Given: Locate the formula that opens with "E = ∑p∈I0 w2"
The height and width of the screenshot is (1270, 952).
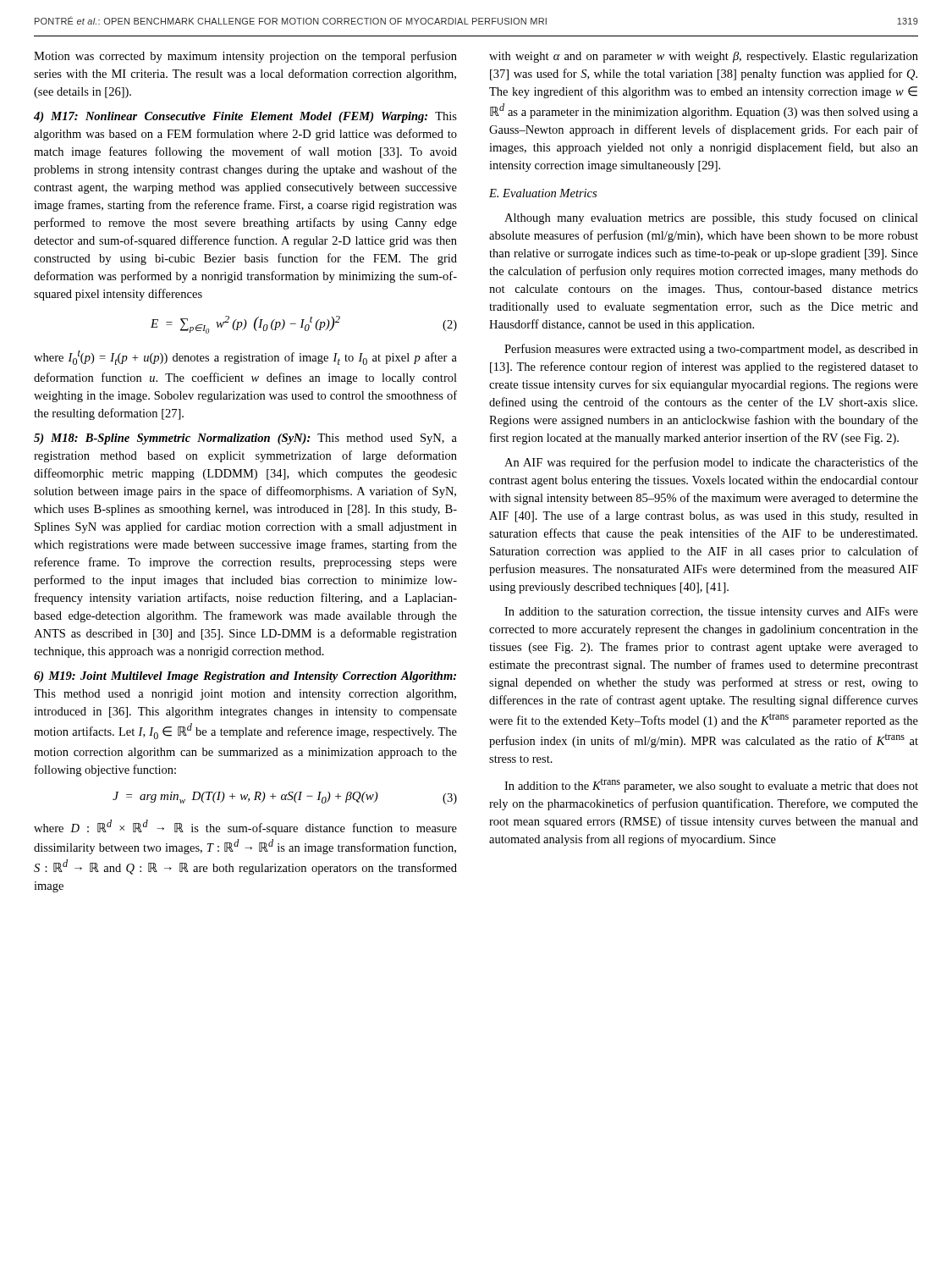Looking at the screenshot, I should pyautogui.click(x=245, y=325).
